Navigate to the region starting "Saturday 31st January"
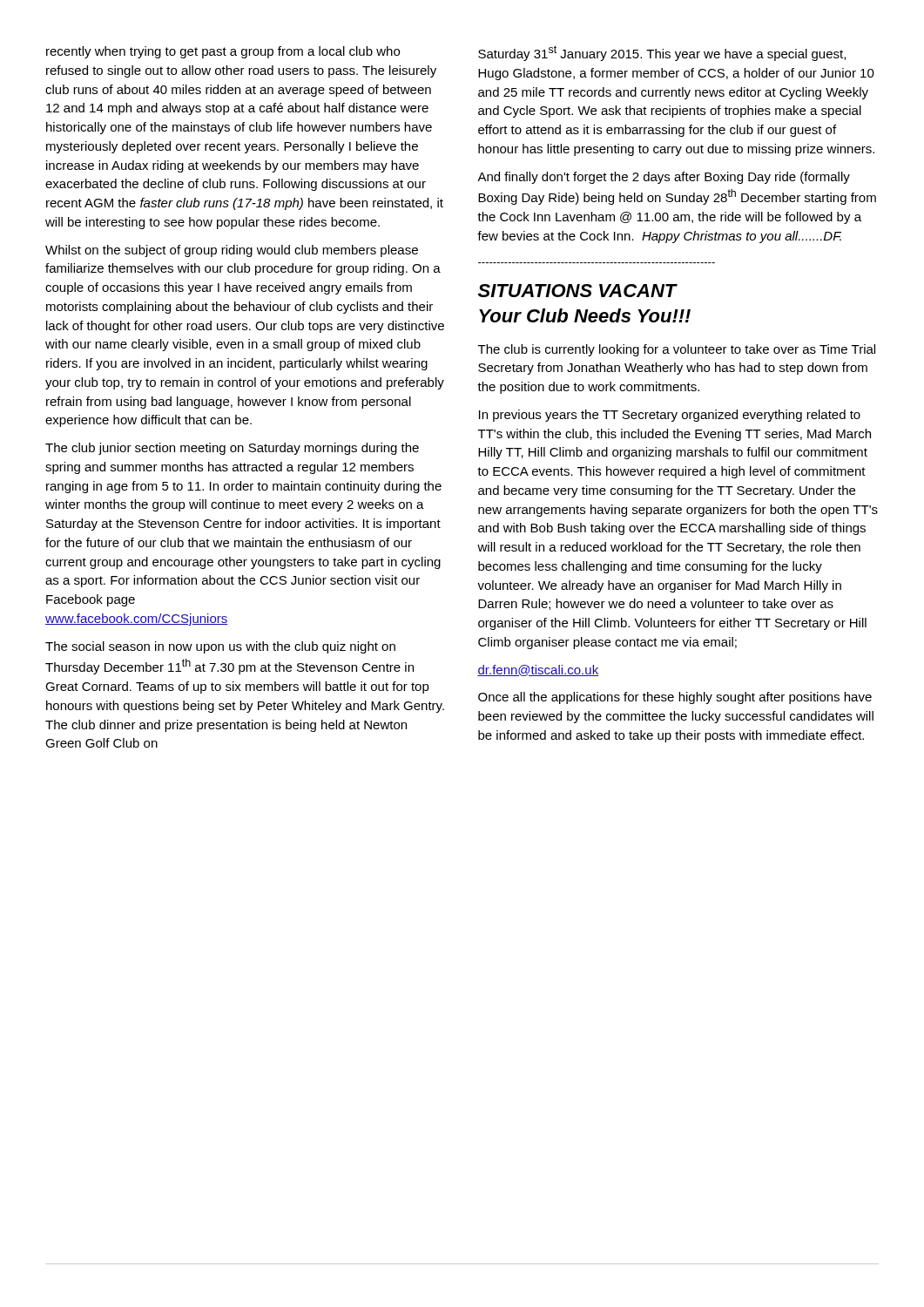924x1307 pixels. click(678, 100)
